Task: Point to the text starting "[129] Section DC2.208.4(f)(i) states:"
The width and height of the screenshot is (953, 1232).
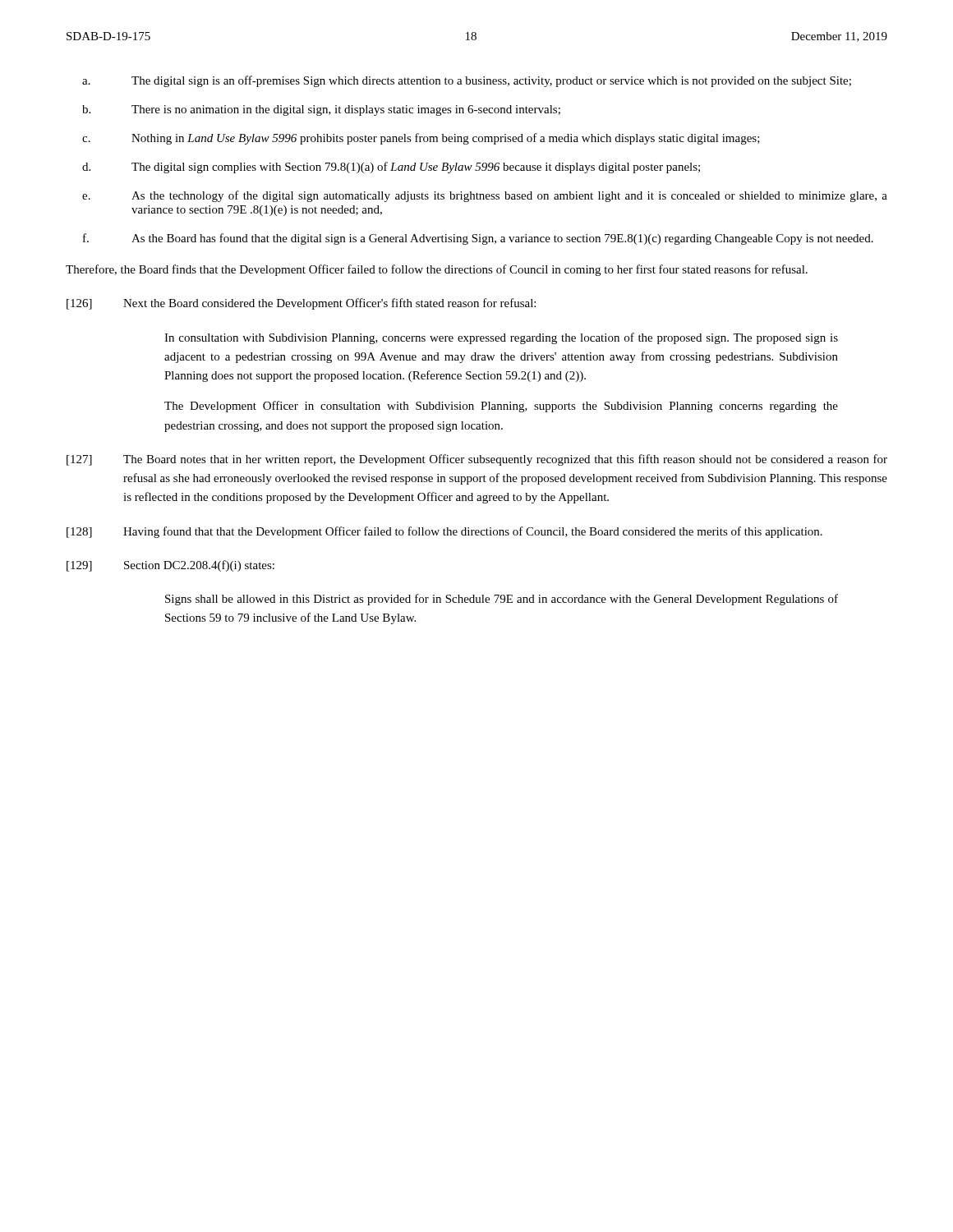Action: (170, 566)
